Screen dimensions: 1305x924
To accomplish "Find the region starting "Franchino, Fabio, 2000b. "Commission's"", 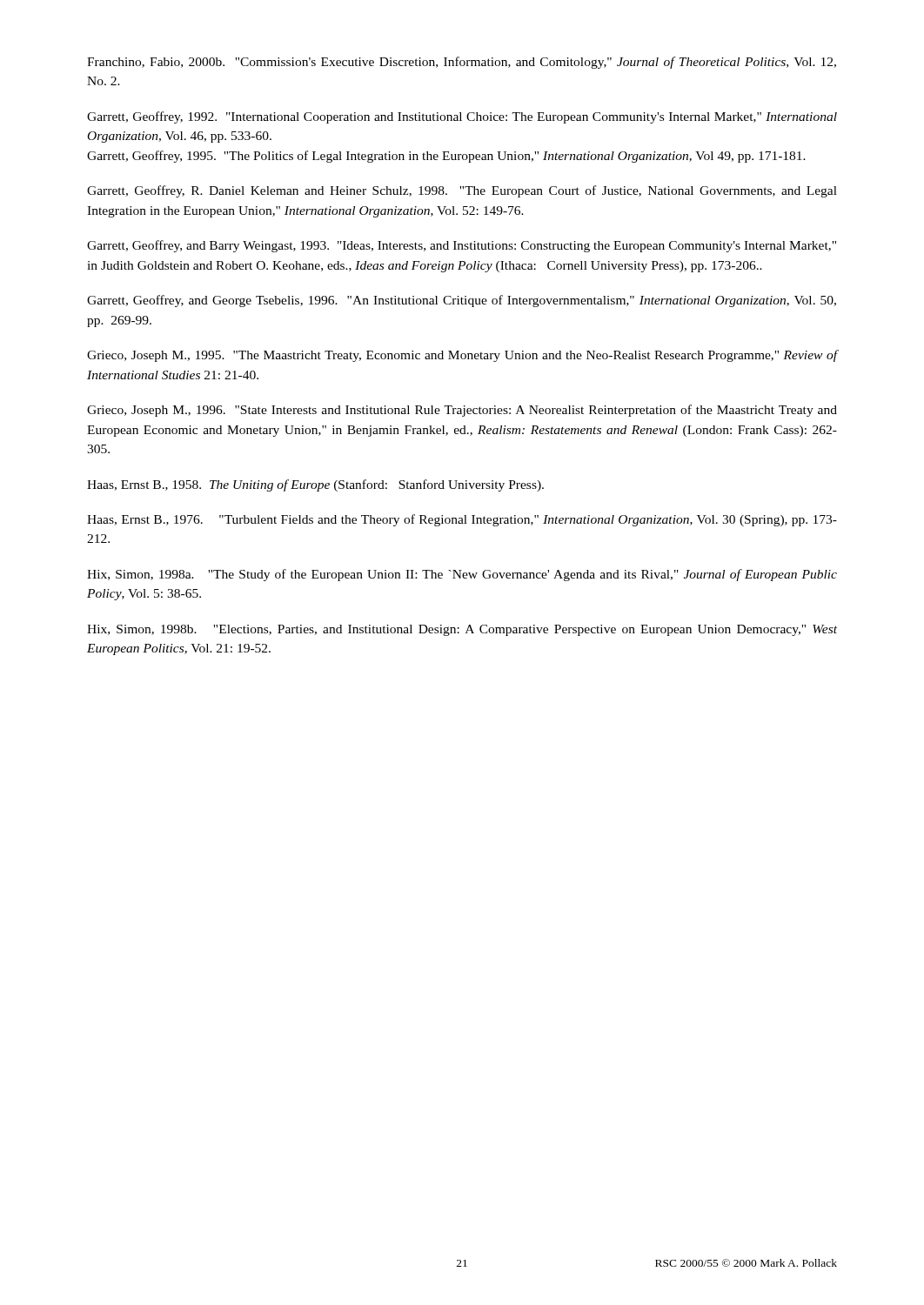I will [x=462, y=71].
